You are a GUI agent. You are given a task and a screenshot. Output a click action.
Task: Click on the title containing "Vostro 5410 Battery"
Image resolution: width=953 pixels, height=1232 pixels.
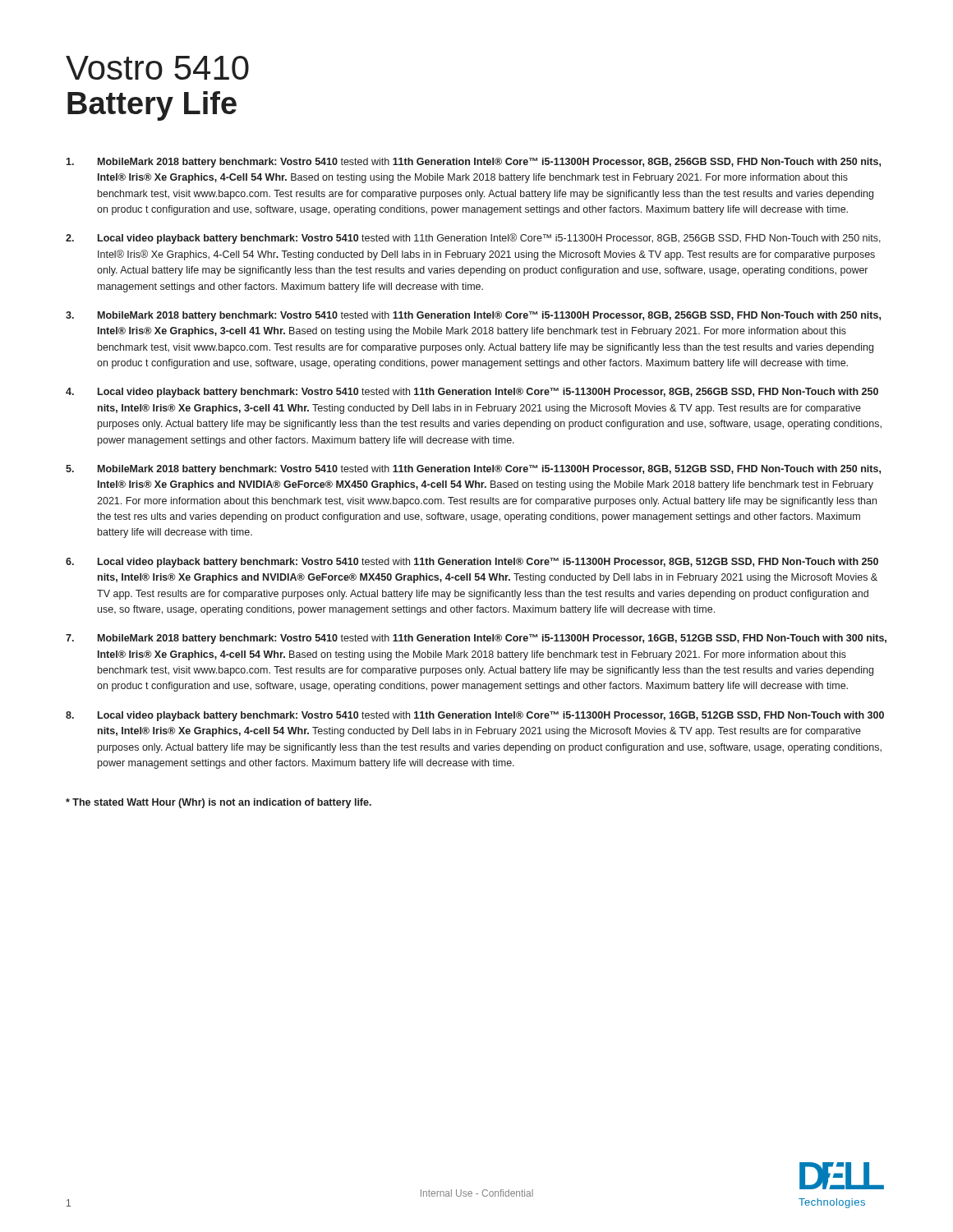click(x=157, y=68)
